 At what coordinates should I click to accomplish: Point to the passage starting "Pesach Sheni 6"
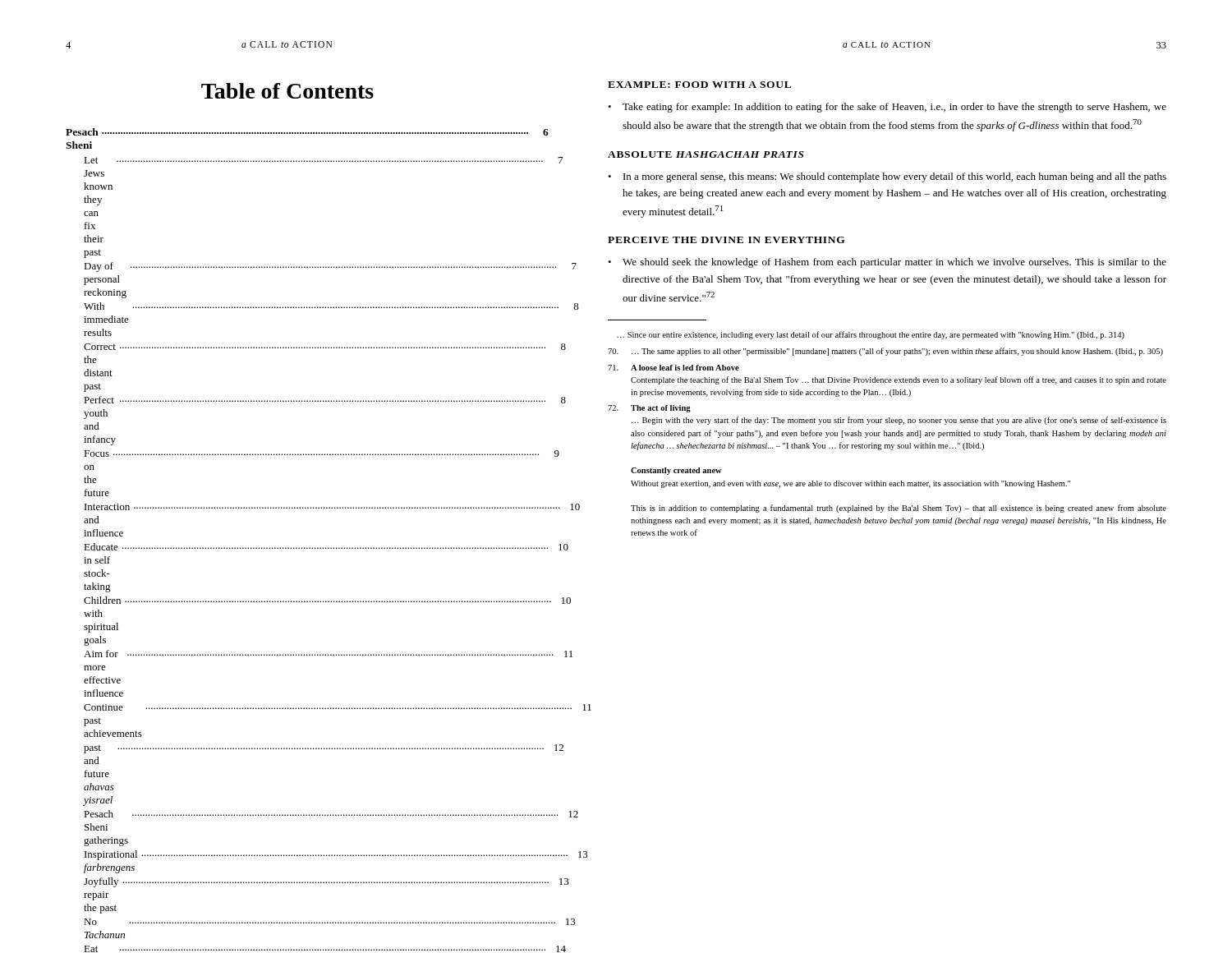point(287,139)
